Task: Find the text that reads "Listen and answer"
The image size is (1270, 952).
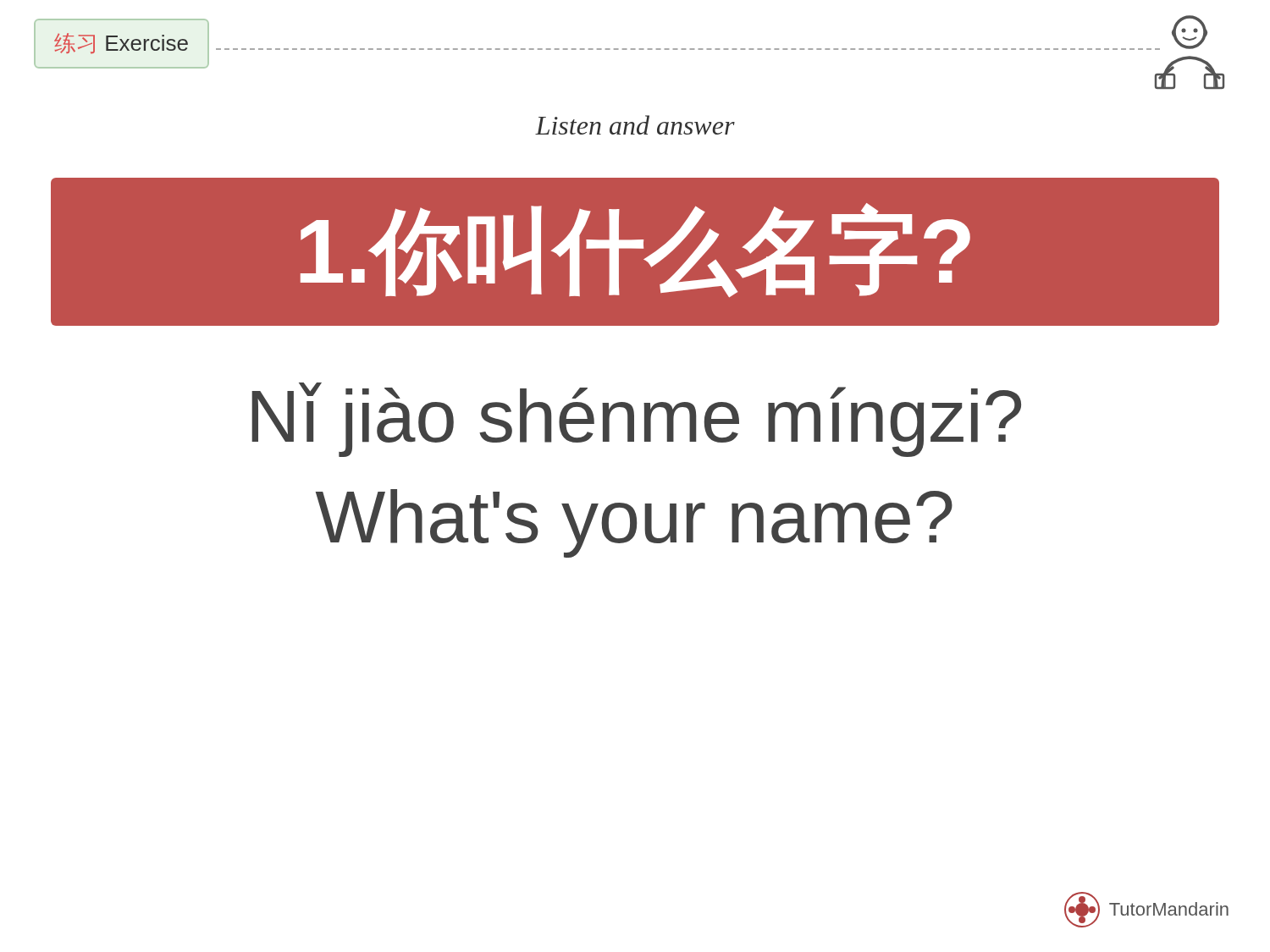Action: (x=635, y=125)
